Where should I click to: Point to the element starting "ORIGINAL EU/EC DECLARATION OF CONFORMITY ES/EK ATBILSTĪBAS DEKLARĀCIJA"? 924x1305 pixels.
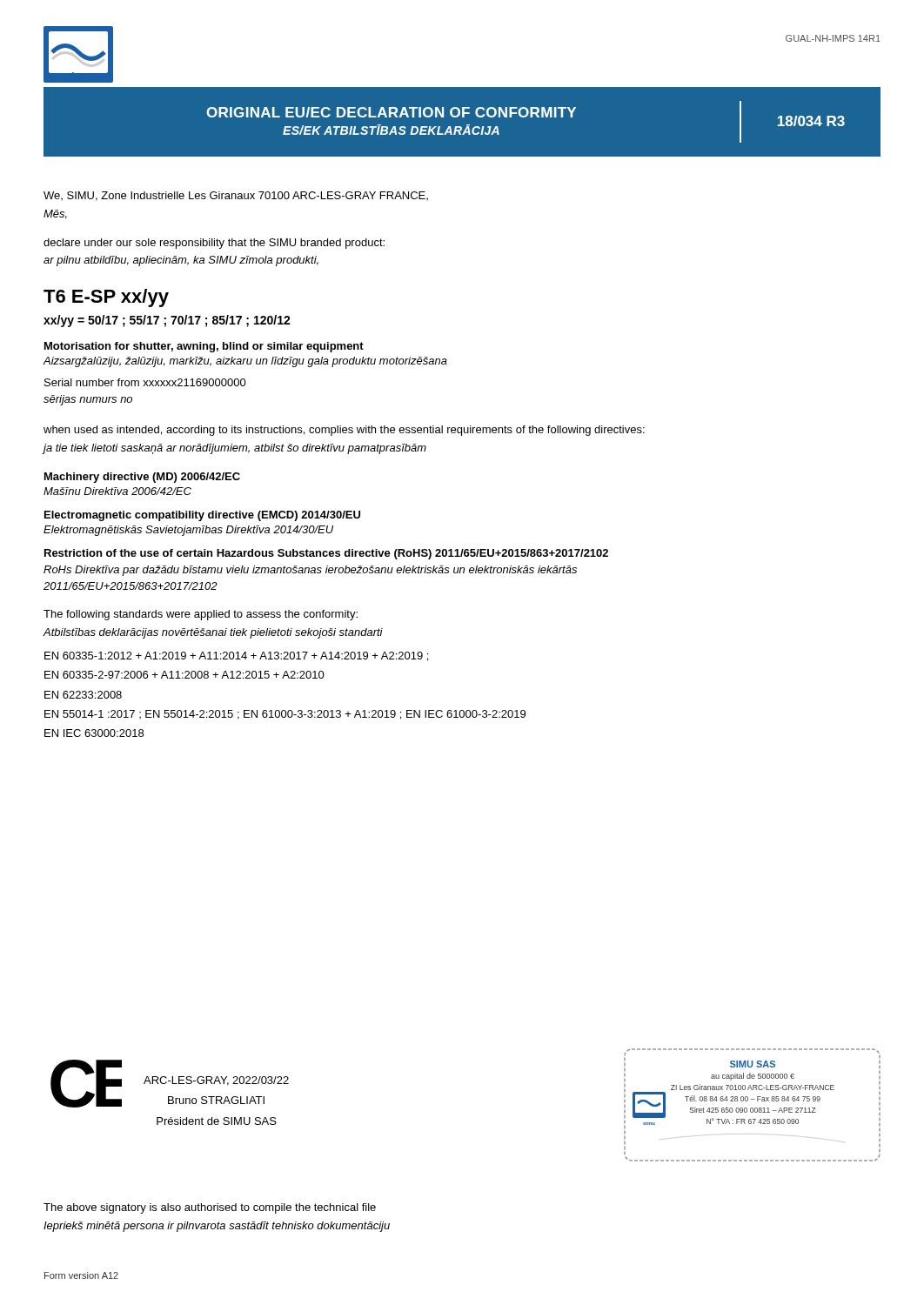[x=392, y=121]
